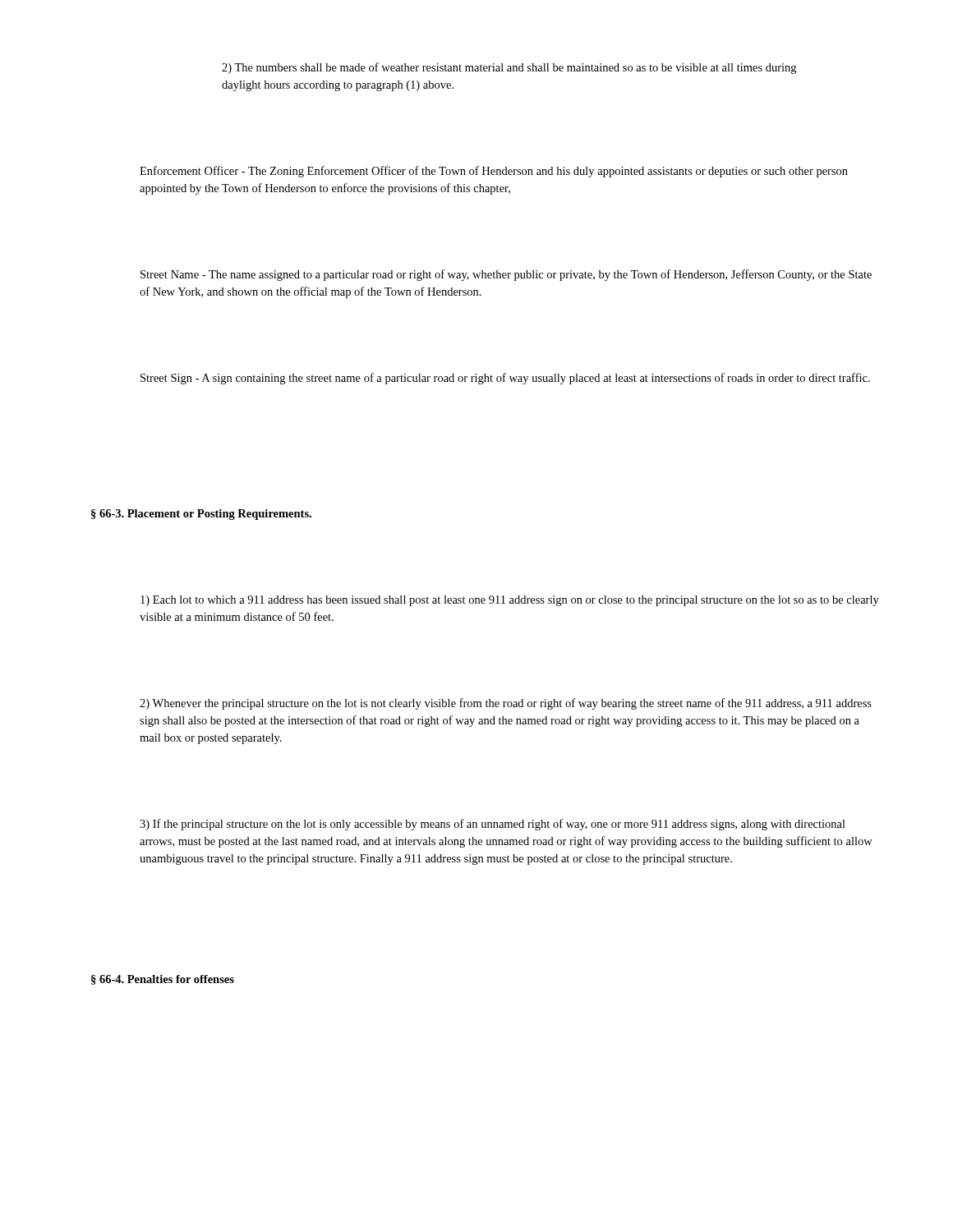Navigate to the block starting "§ 66-3. Placement or"
The image size is (953, 1232).
pos(201,513)
